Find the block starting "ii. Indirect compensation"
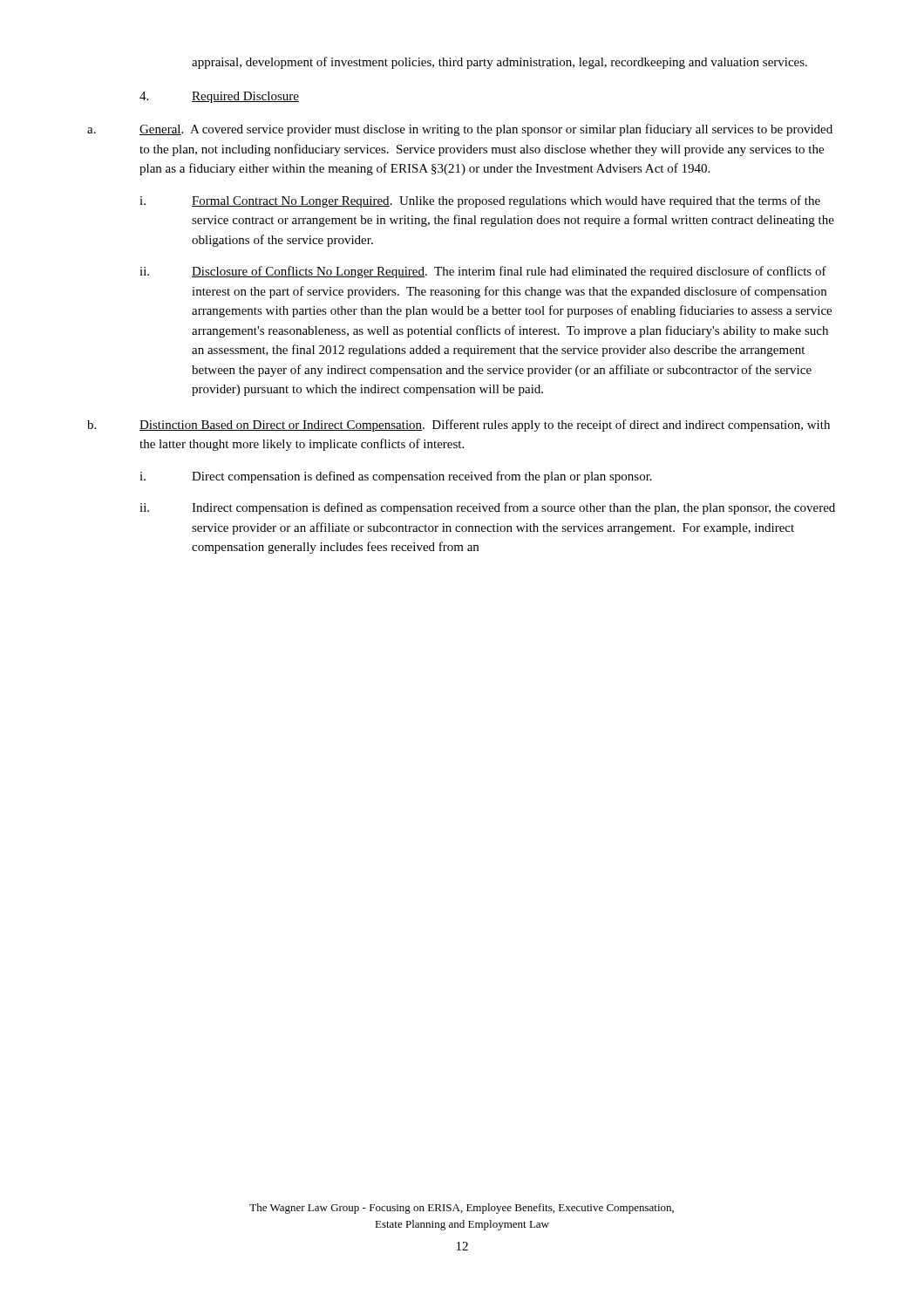Image resolution: width=924 pixels, height=1308 pixels. tap(488, 527)
